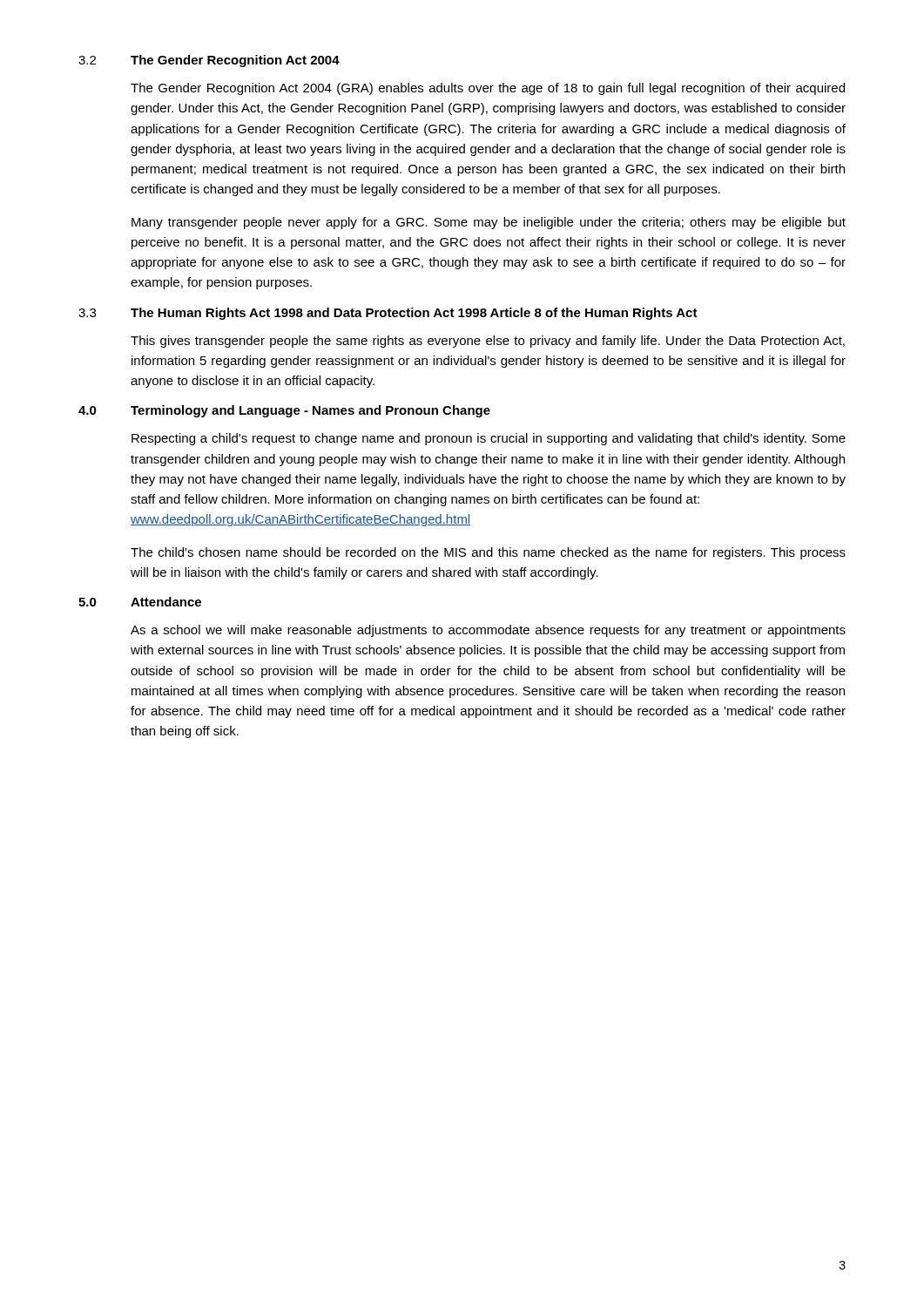Select the text block starting "3.3 The Human Rights Act 1998 and"
924x1307 pixels.
[x=388, y=312]
